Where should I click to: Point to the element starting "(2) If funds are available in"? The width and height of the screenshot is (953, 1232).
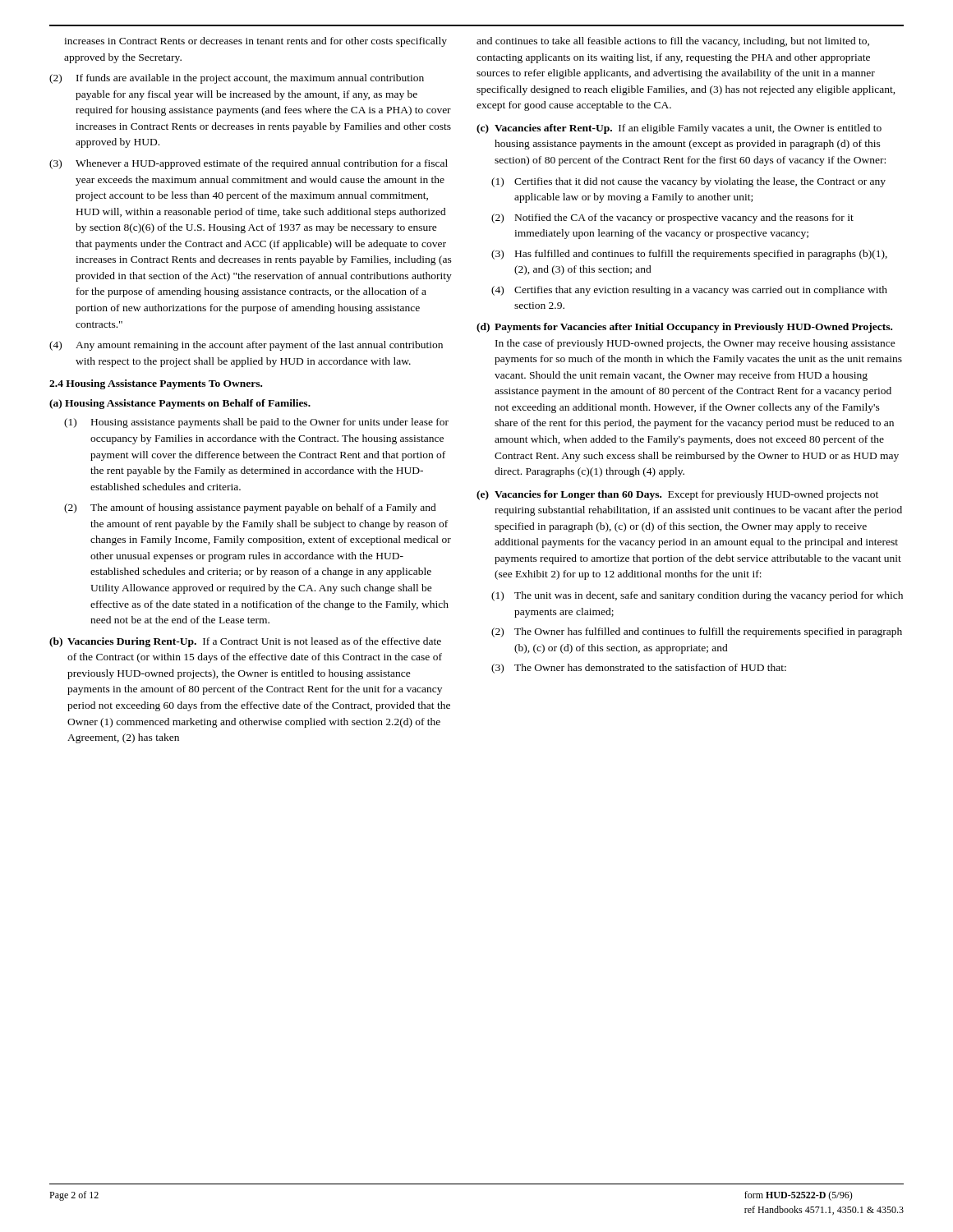251,110
